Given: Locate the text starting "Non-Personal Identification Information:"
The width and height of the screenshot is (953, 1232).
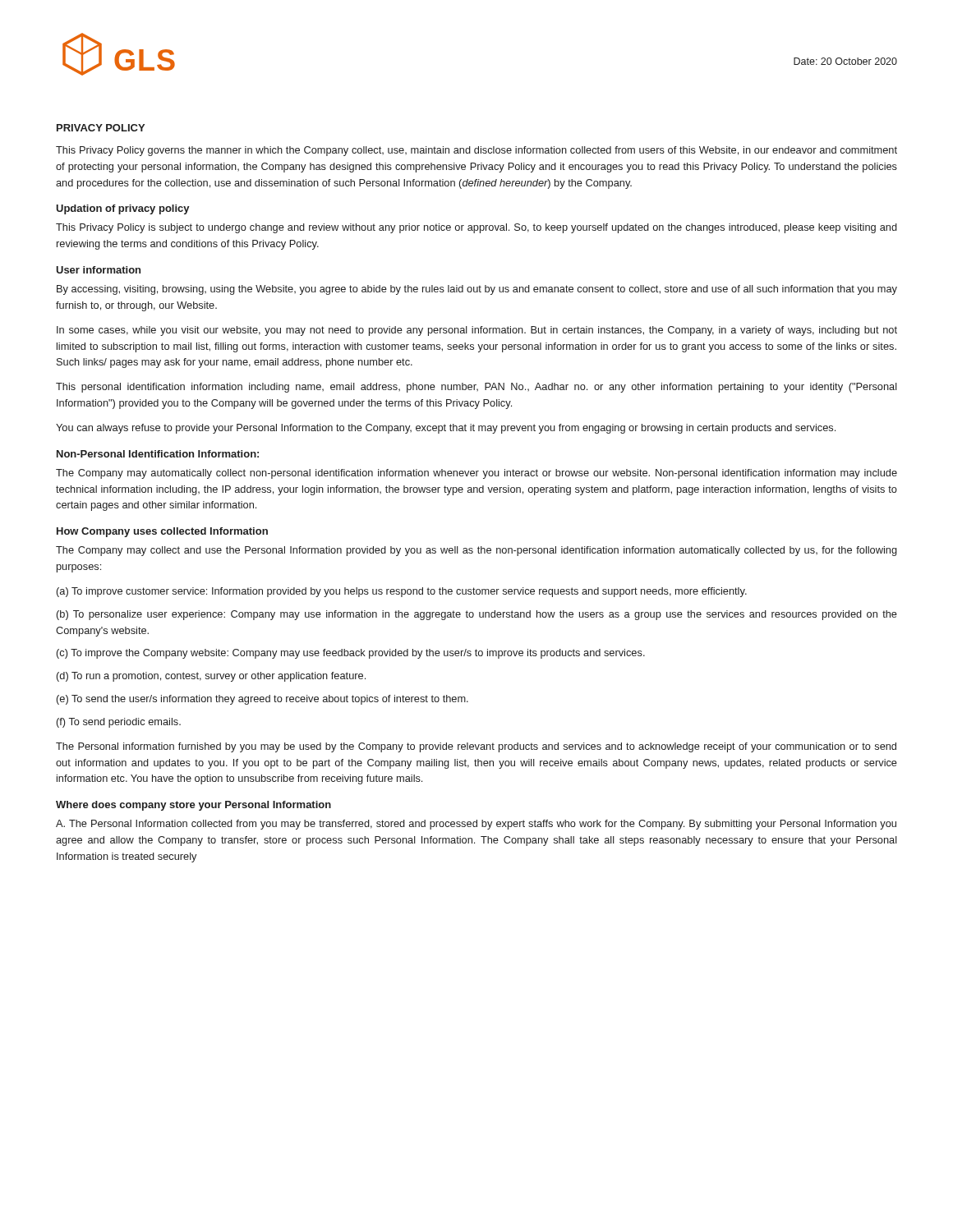Looking at the screenshot, I should click(x=158, y=454).
